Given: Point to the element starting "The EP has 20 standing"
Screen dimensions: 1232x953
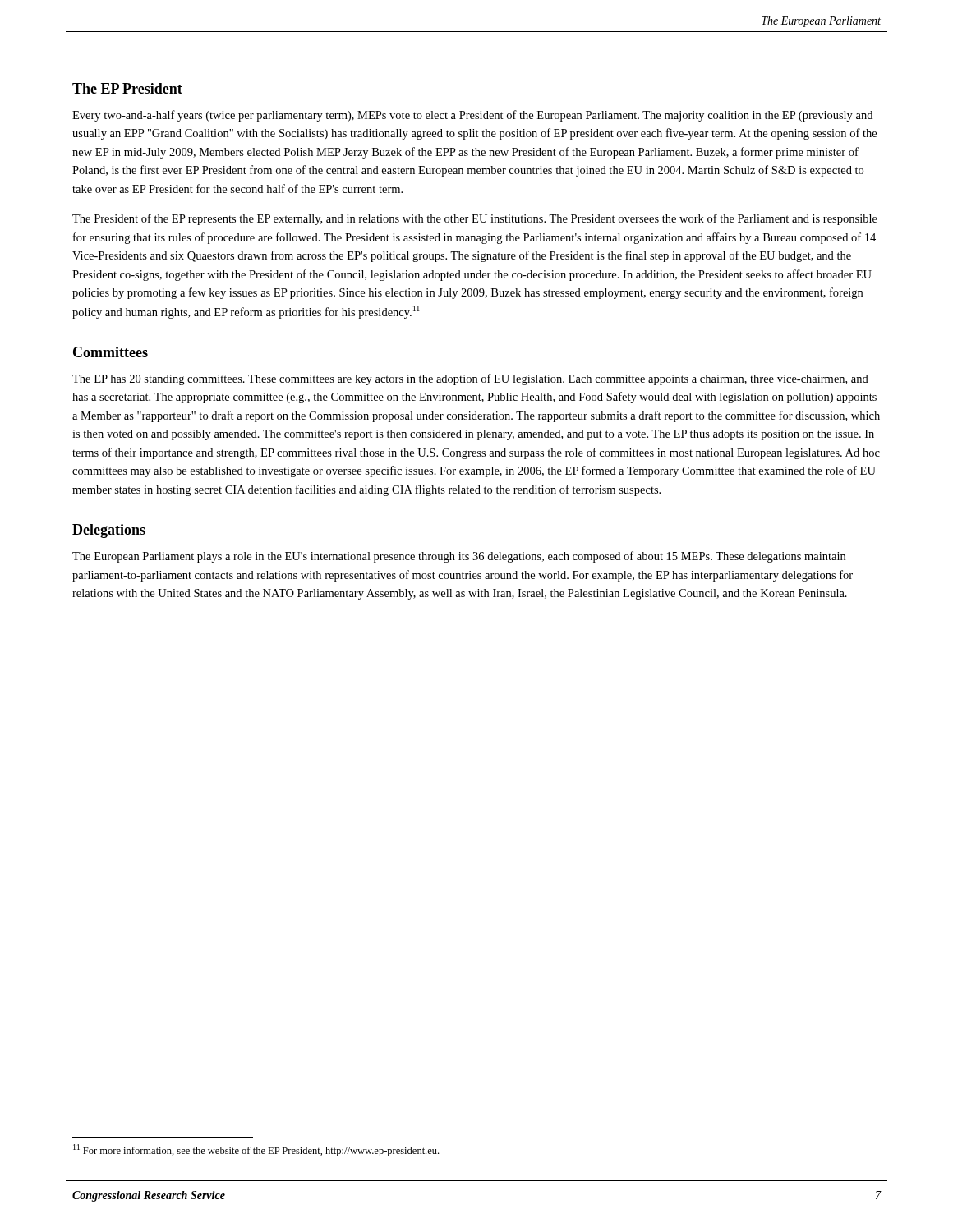Looking at the screenshot, I should [x=476, y=434].
